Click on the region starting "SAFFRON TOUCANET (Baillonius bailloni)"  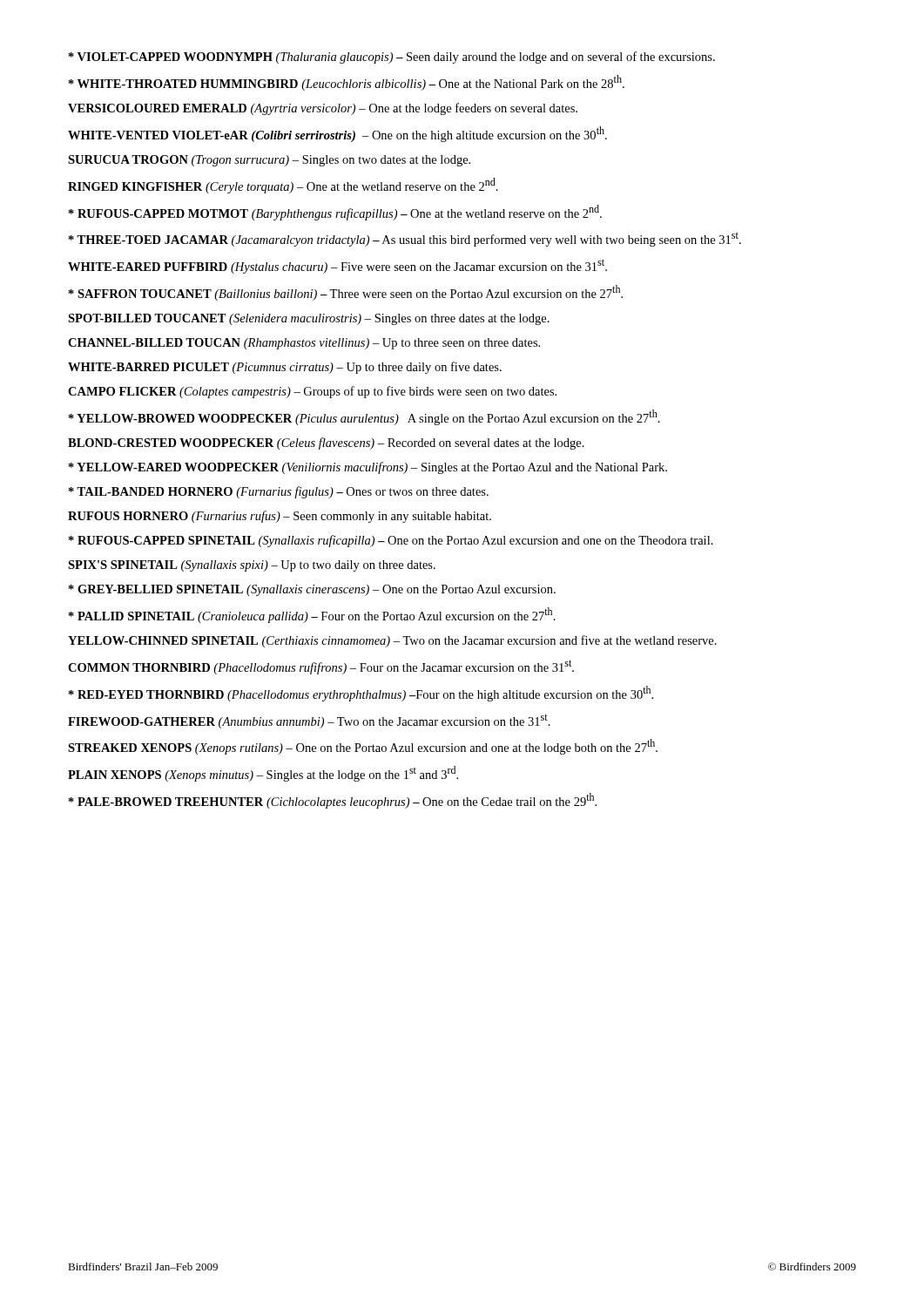[x=346, y=292]
